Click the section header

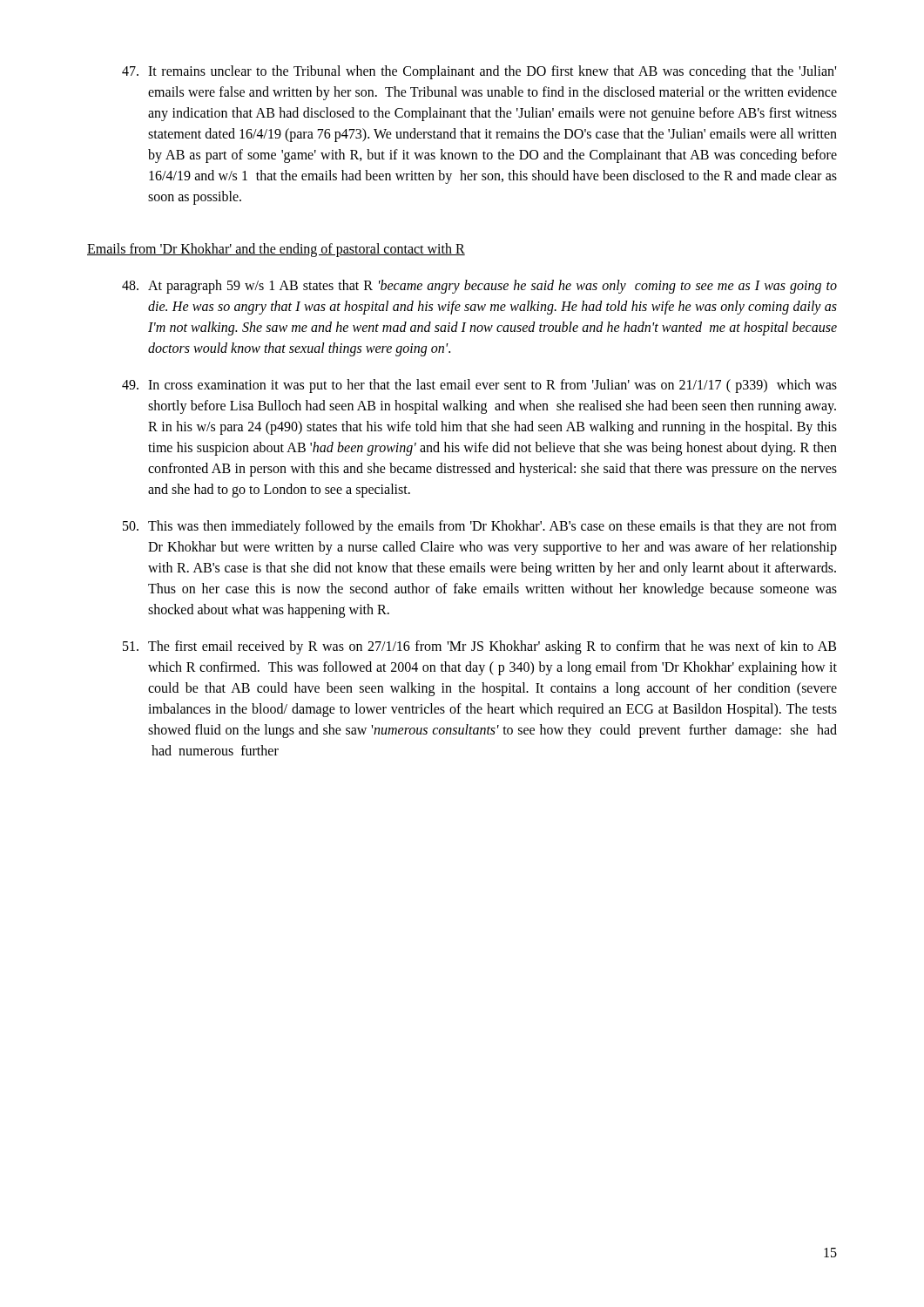276,249
